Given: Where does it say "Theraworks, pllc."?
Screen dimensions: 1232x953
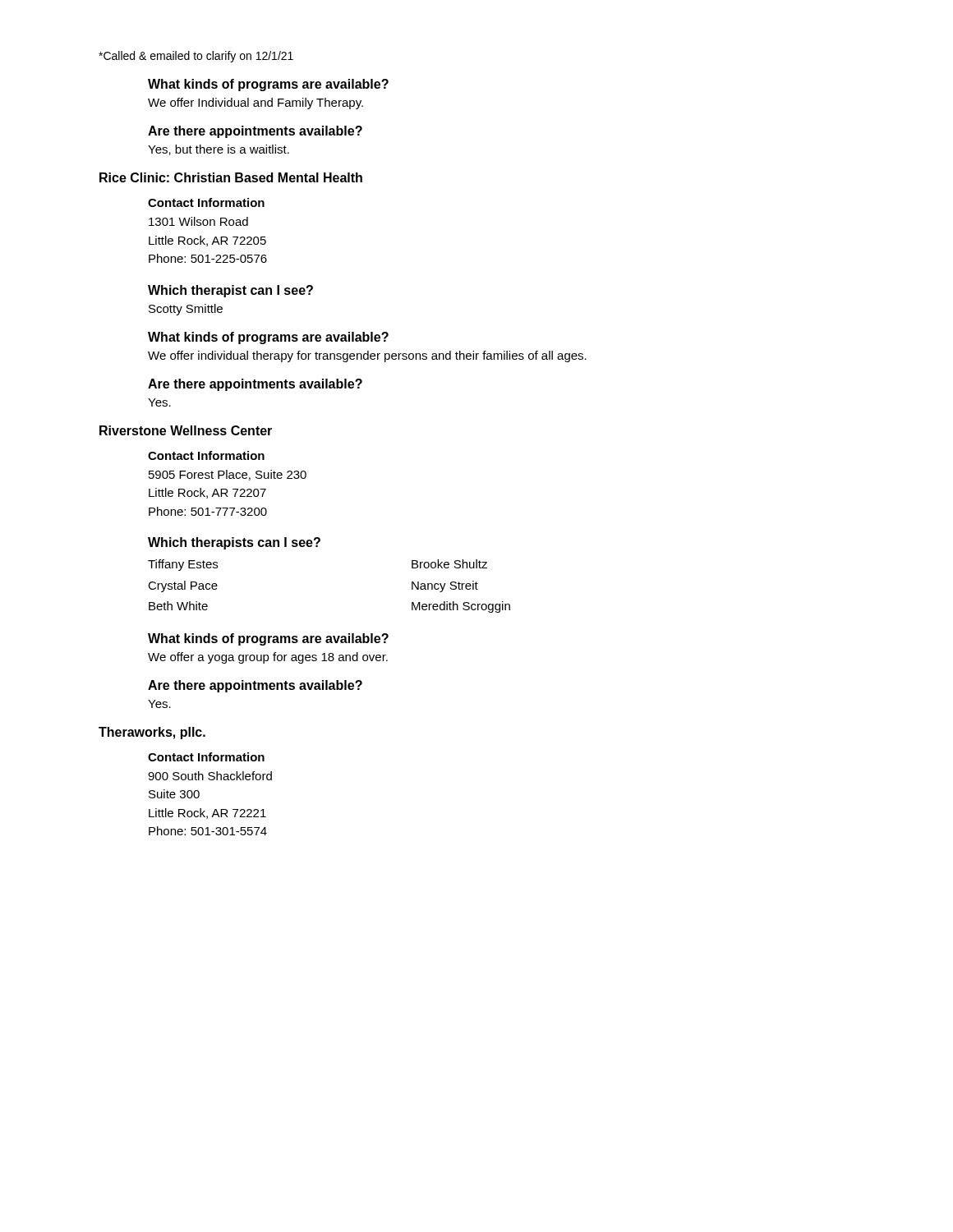Looking at the screenshot, I should click(x=152, y=732).
